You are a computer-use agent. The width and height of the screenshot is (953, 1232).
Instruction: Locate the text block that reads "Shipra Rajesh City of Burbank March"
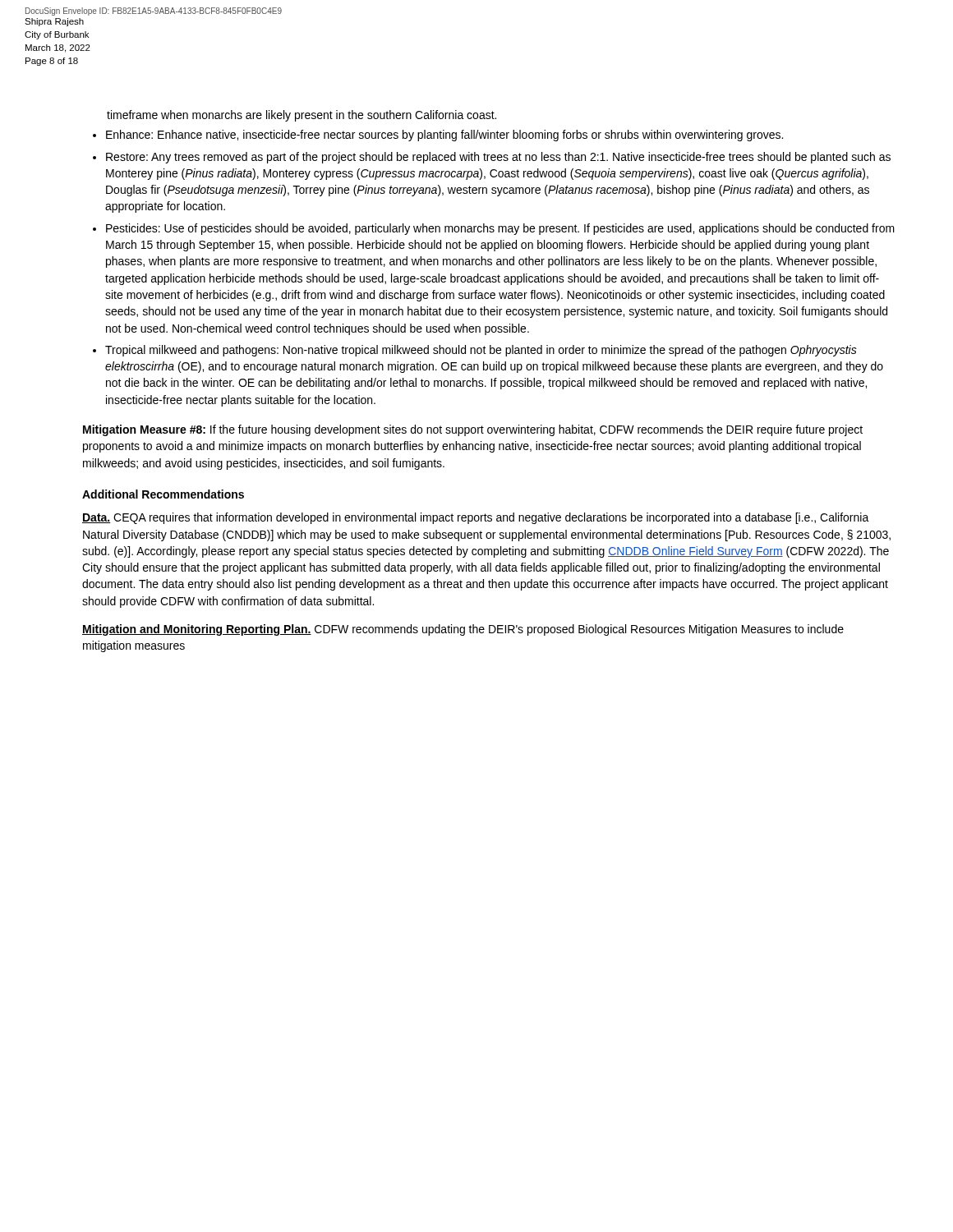[58, 41]
